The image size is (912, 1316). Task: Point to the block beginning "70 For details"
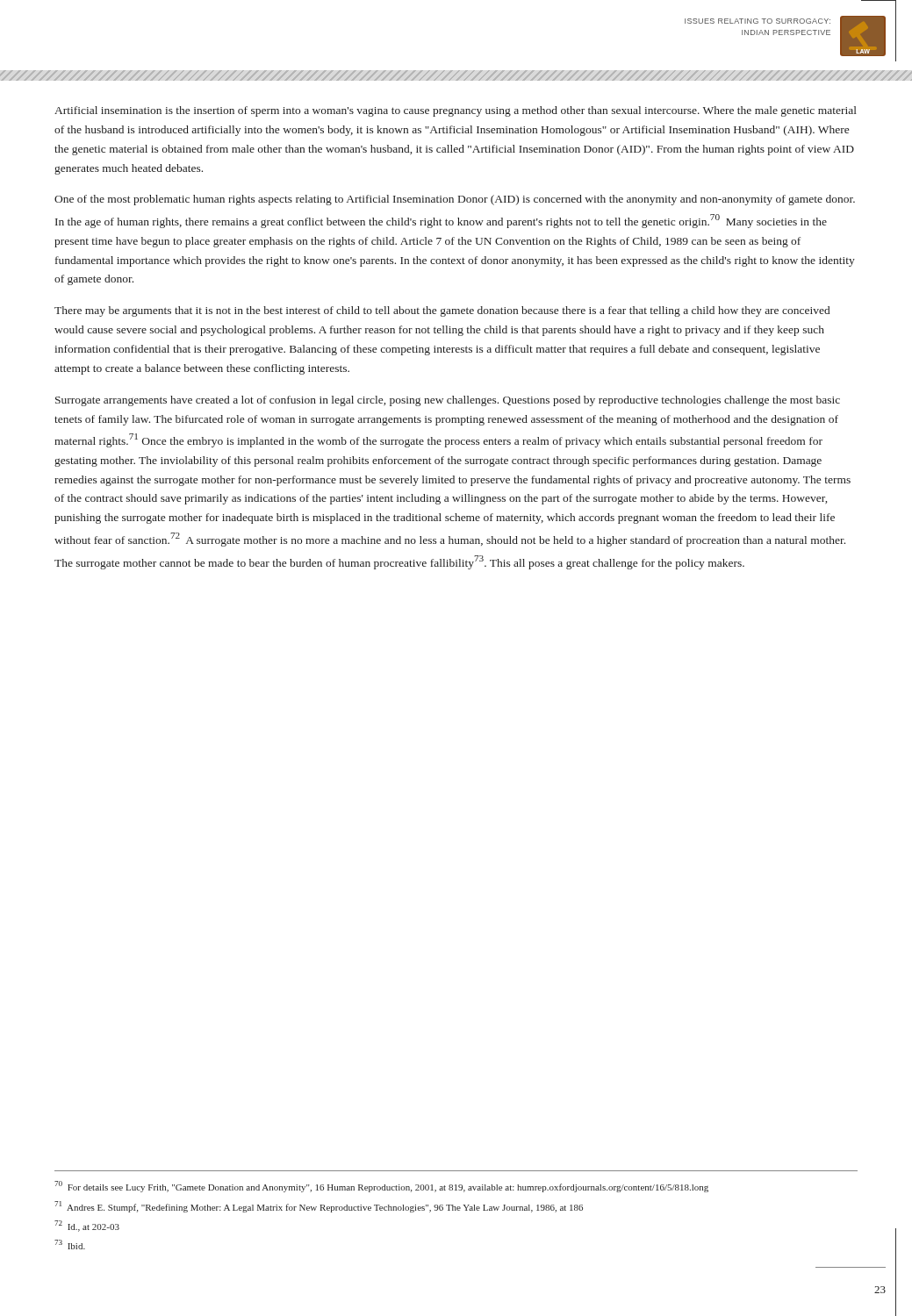point(382,1186)
